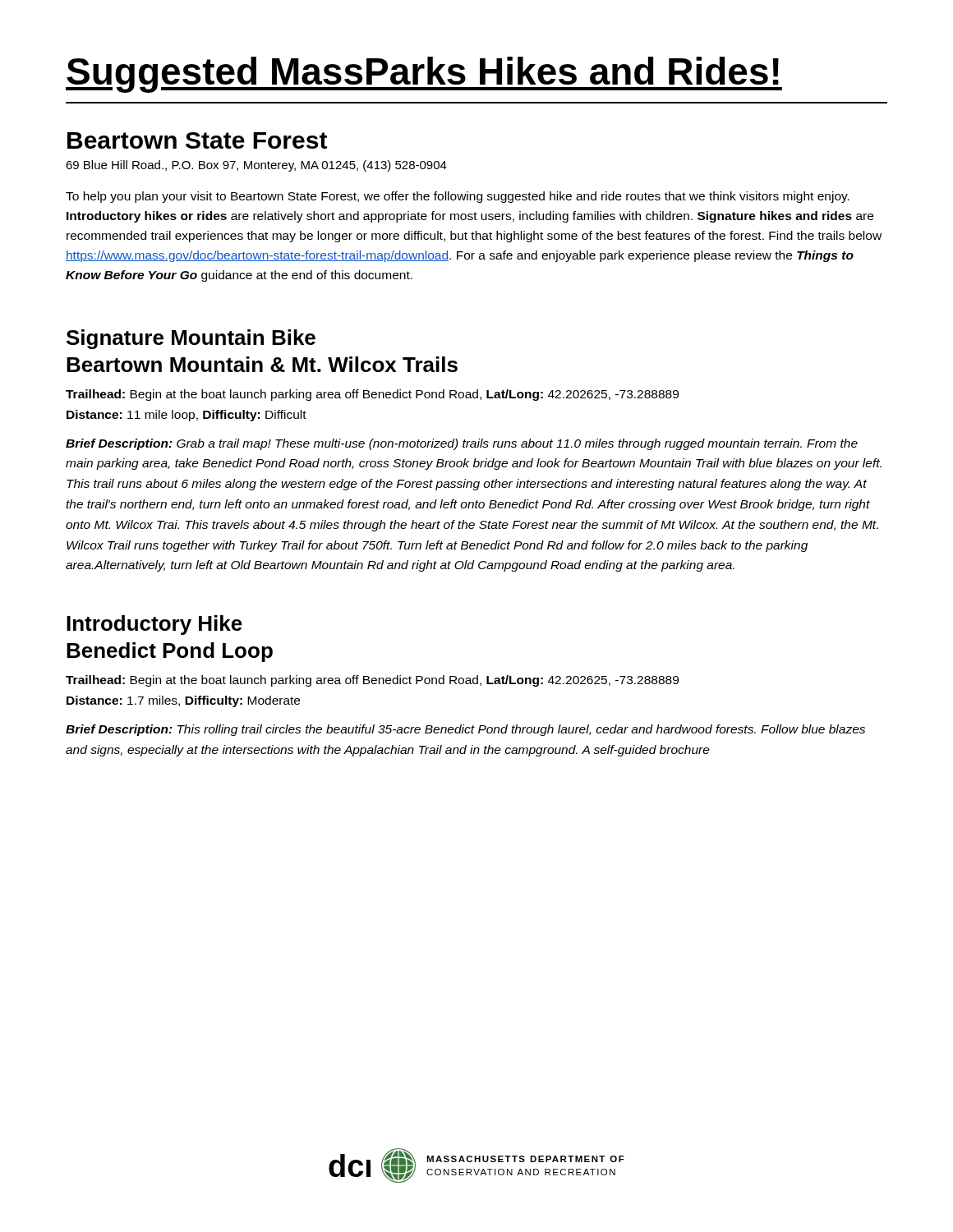
Task: Locate the section header that says "Beartown Mountain & Mt. Wilcox Trails"
Action: [262, 364]
